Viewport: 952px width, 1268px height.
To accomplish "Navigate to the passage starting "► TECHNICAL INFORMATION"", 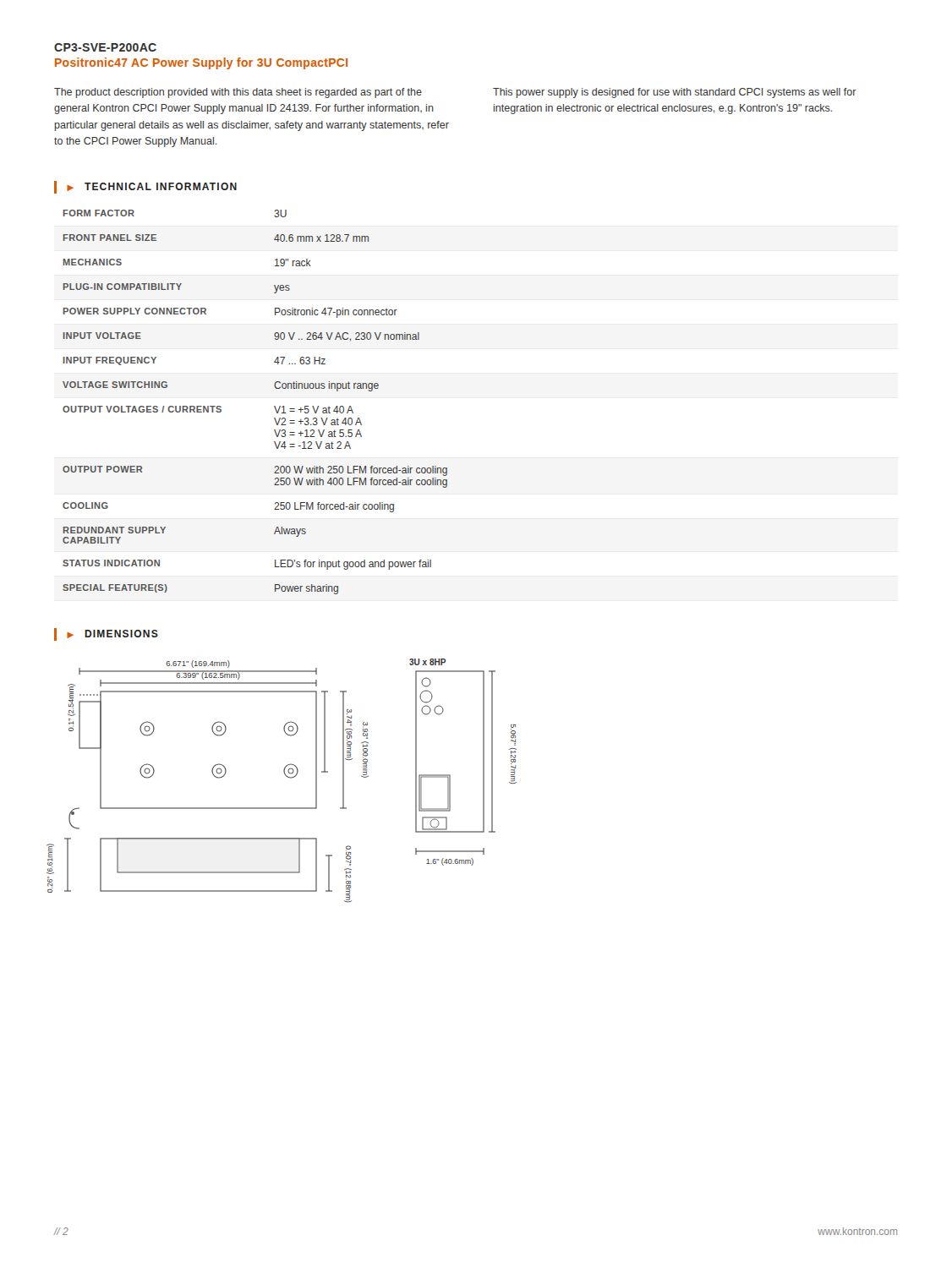I will pyautogui.click(x=151, y=187).
